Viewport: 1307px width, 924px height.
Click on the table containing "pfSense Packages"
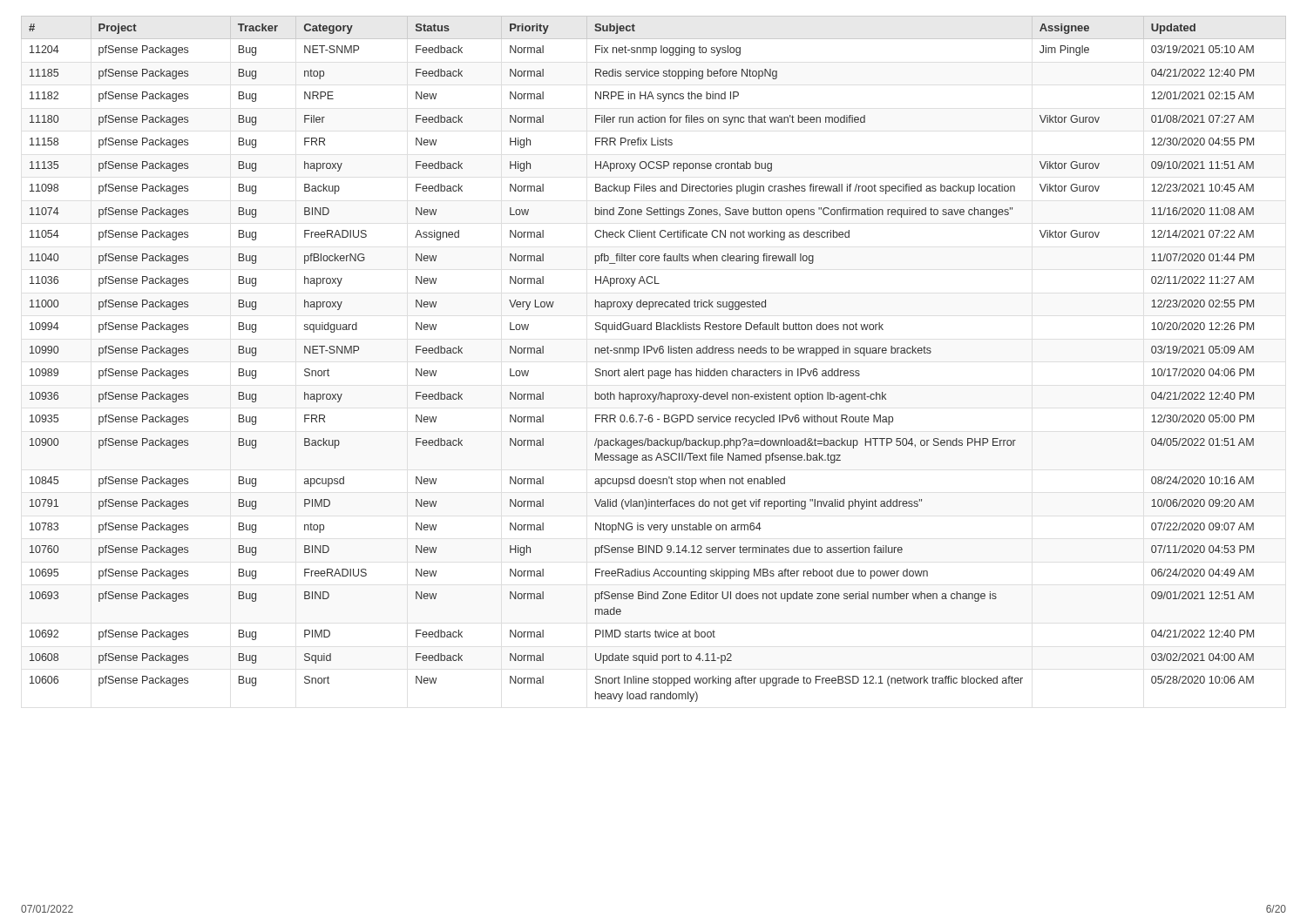[654, 362]
